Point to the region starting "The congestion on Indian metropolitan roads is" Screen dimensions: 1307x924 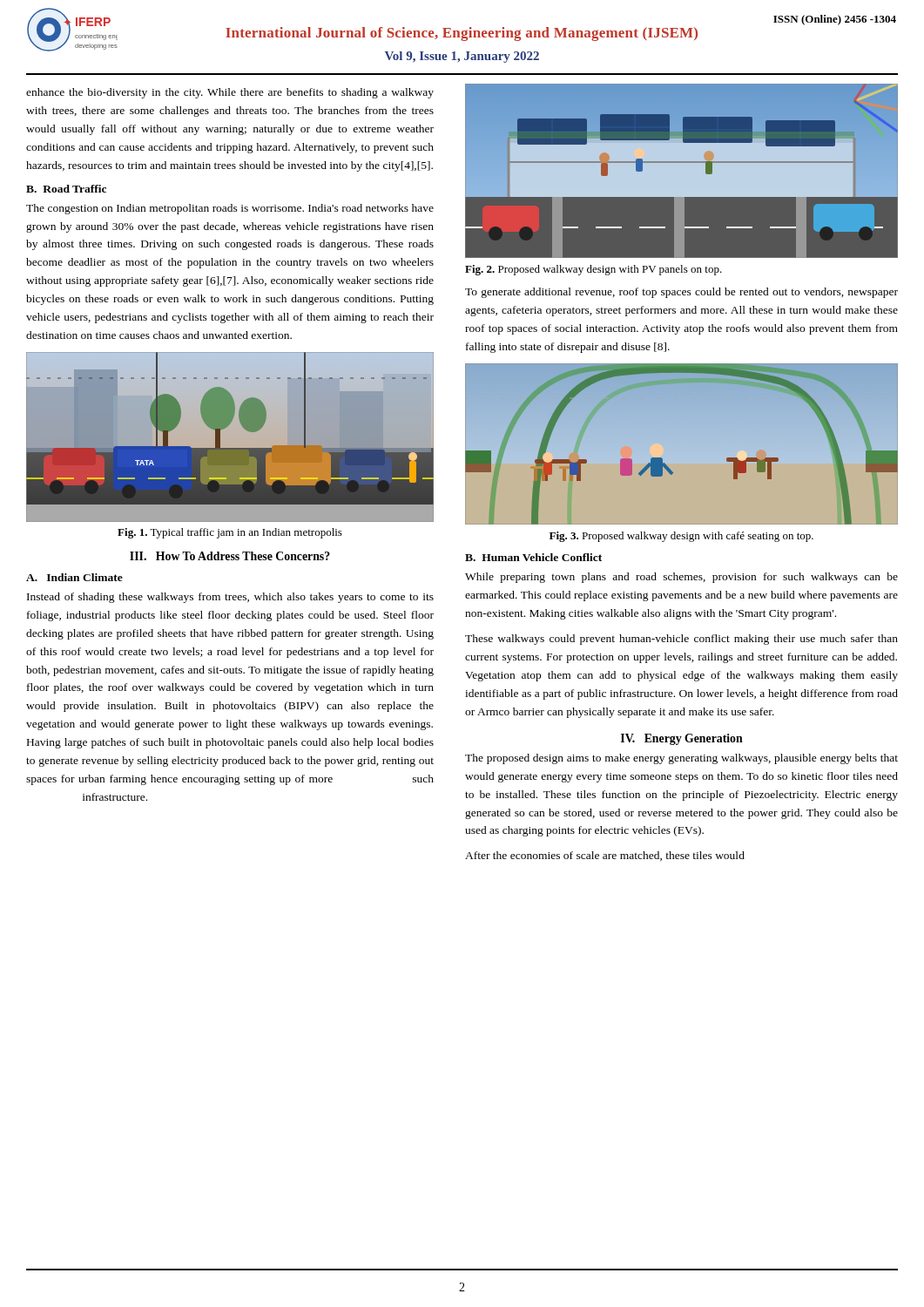pyautogui.click(x=230, y=271)
